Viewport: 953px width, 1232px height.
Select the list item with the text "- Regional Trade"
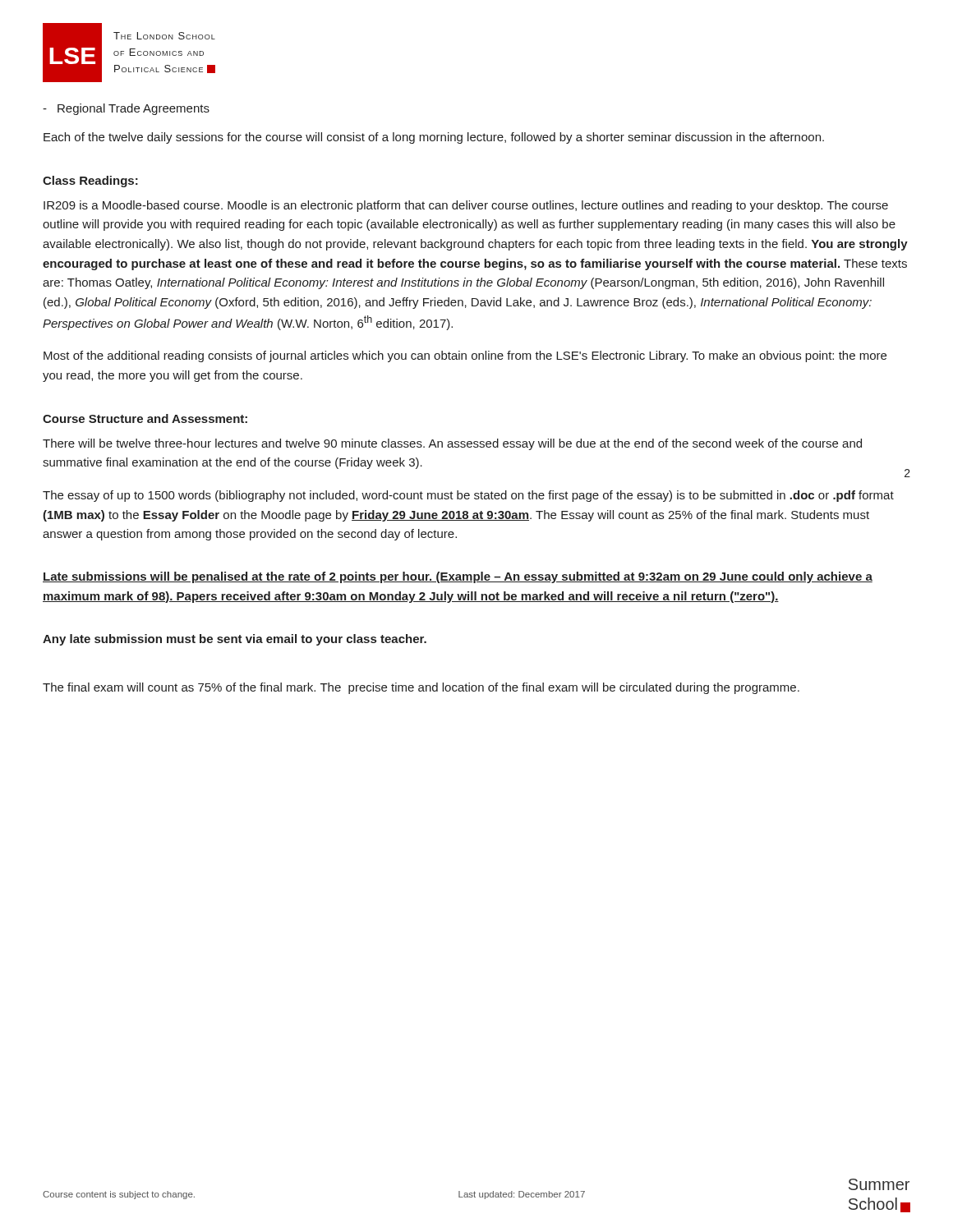[126, 108]
